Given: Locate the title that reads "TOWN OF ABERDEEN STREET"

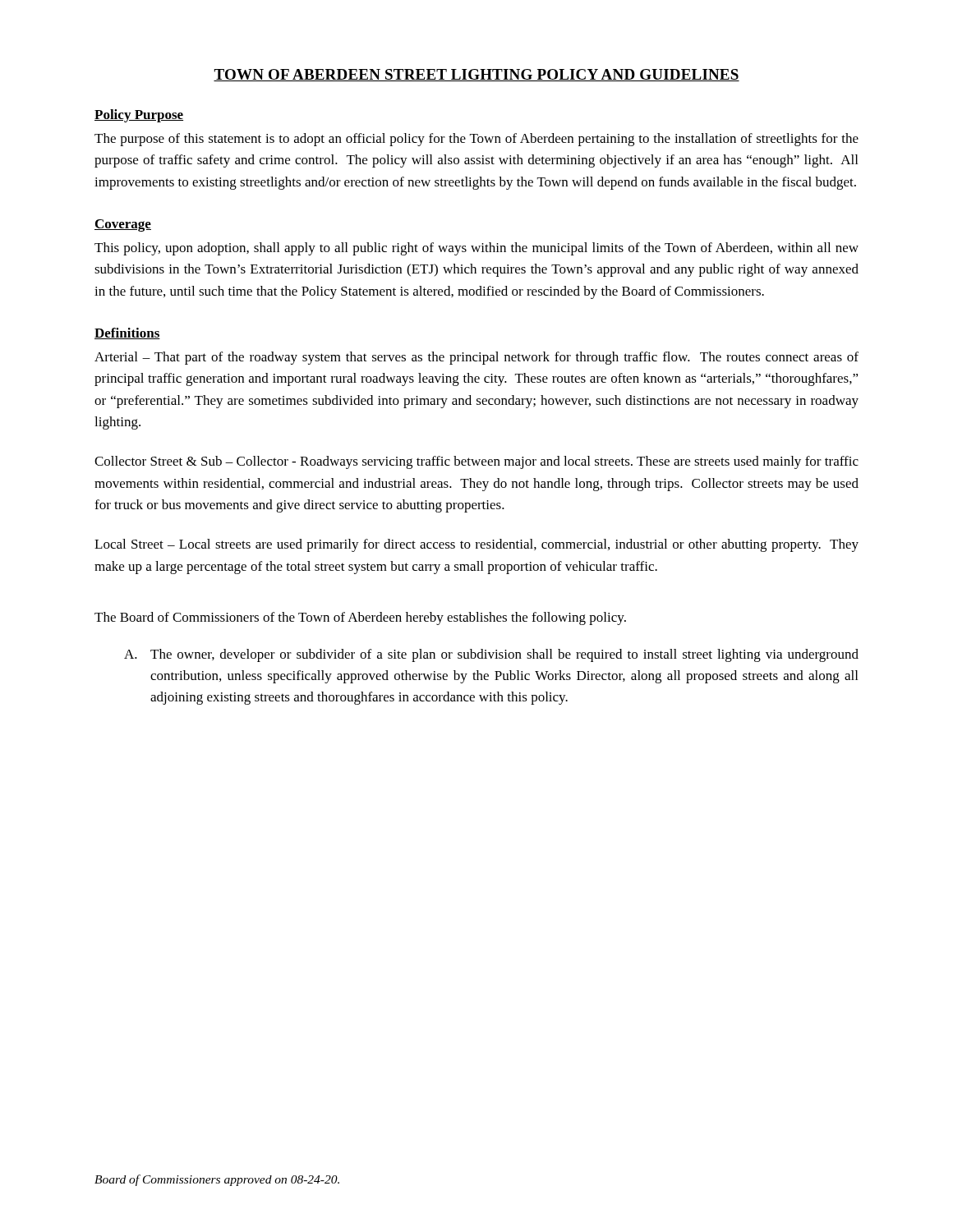Looking at the screenshot, I should click(x=476, y=74).
